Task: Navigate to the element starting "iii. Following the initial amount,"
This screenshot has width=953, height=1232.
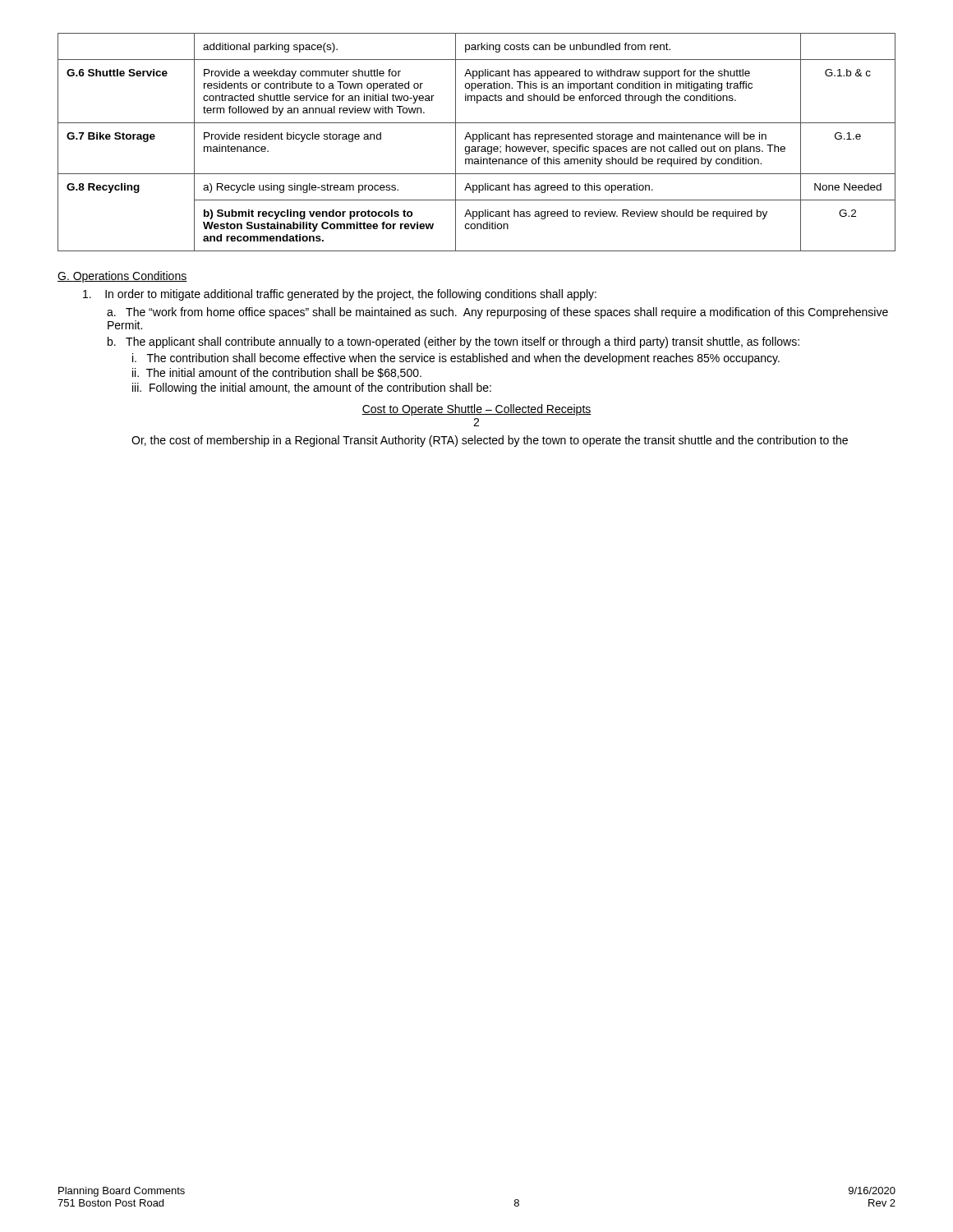Action: [312, 388]
